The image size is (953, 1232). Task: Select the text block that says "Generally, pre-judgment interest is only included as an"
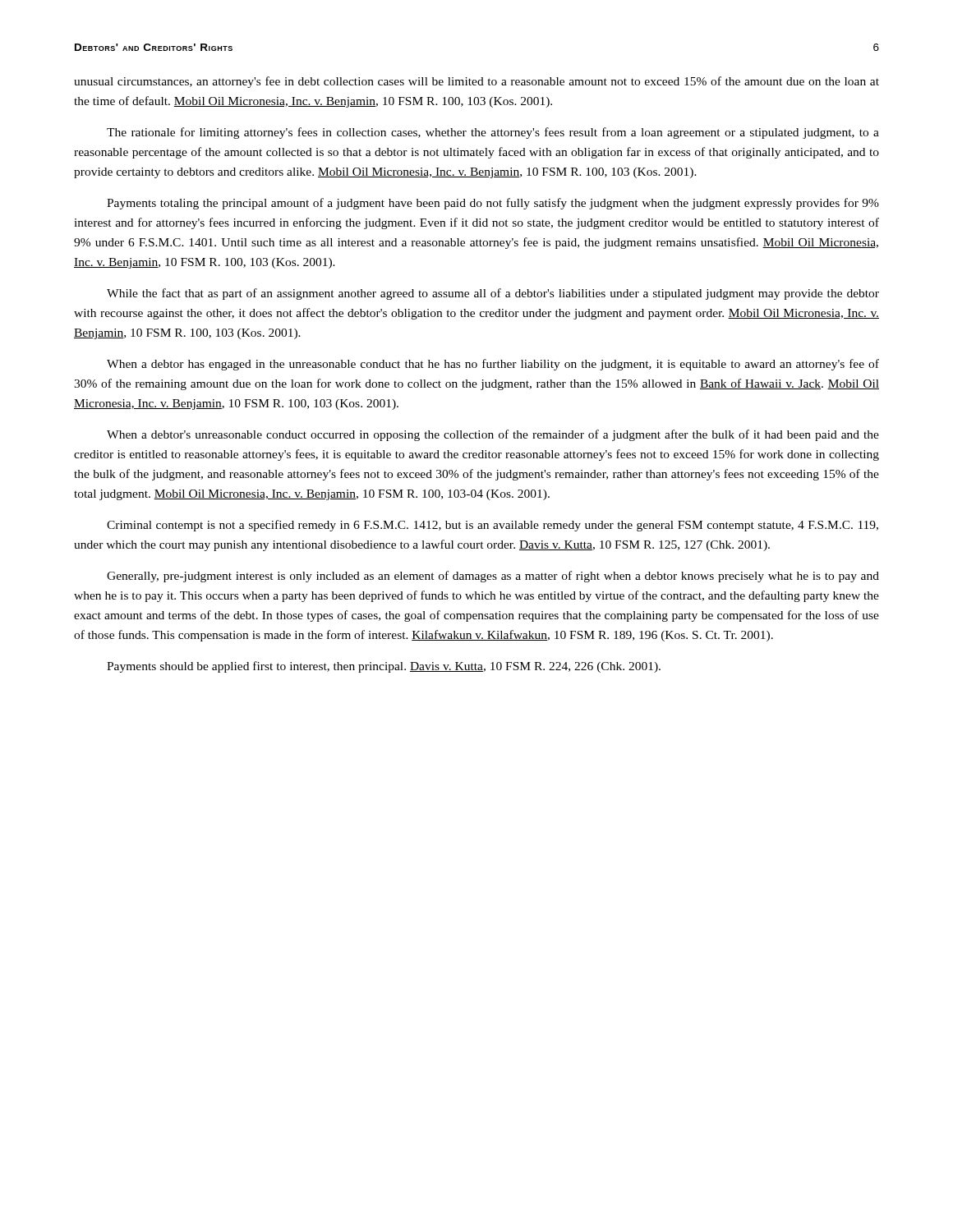476,605
